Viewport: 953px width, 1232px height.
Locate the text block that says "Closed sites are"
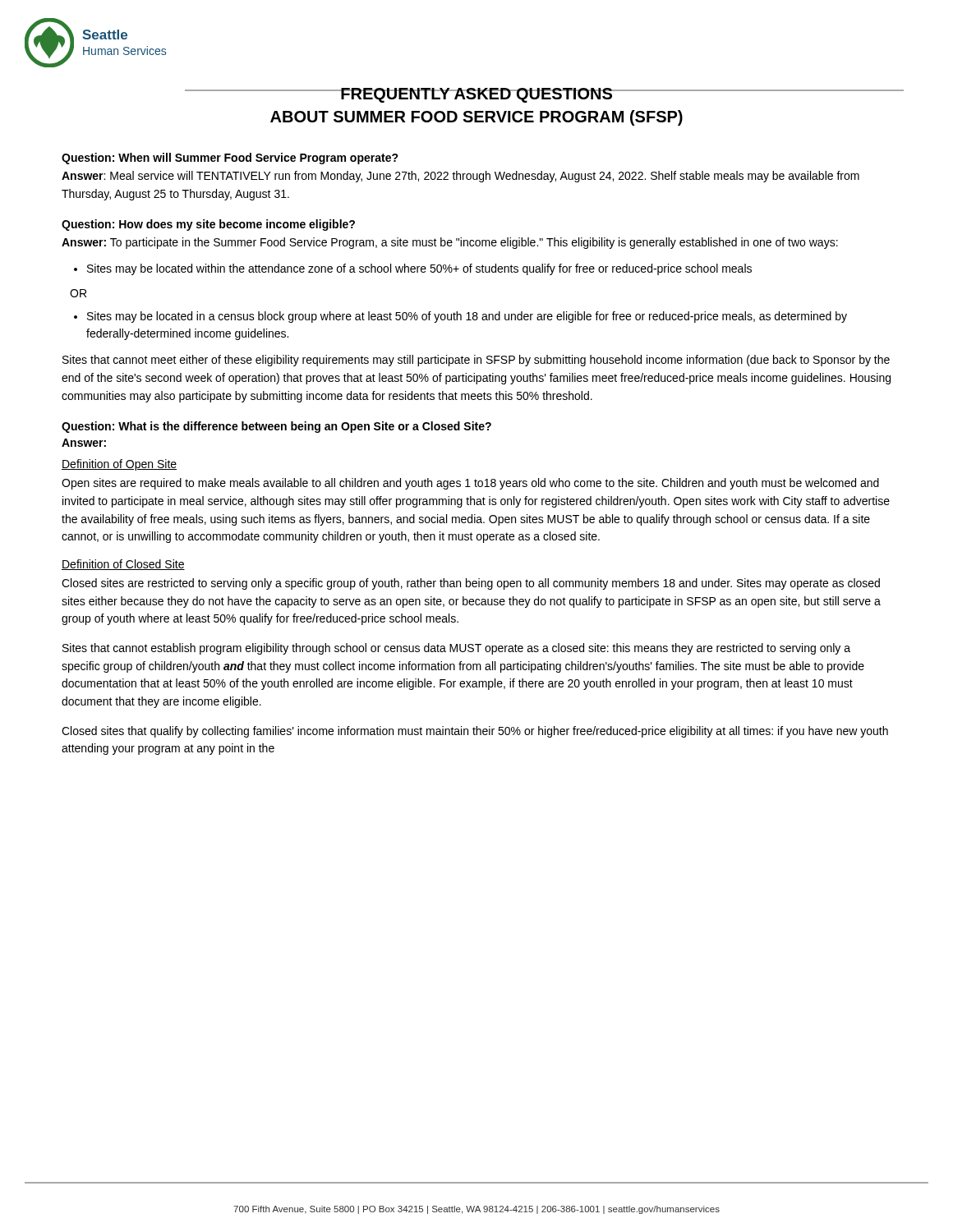(x=471, y=601)
